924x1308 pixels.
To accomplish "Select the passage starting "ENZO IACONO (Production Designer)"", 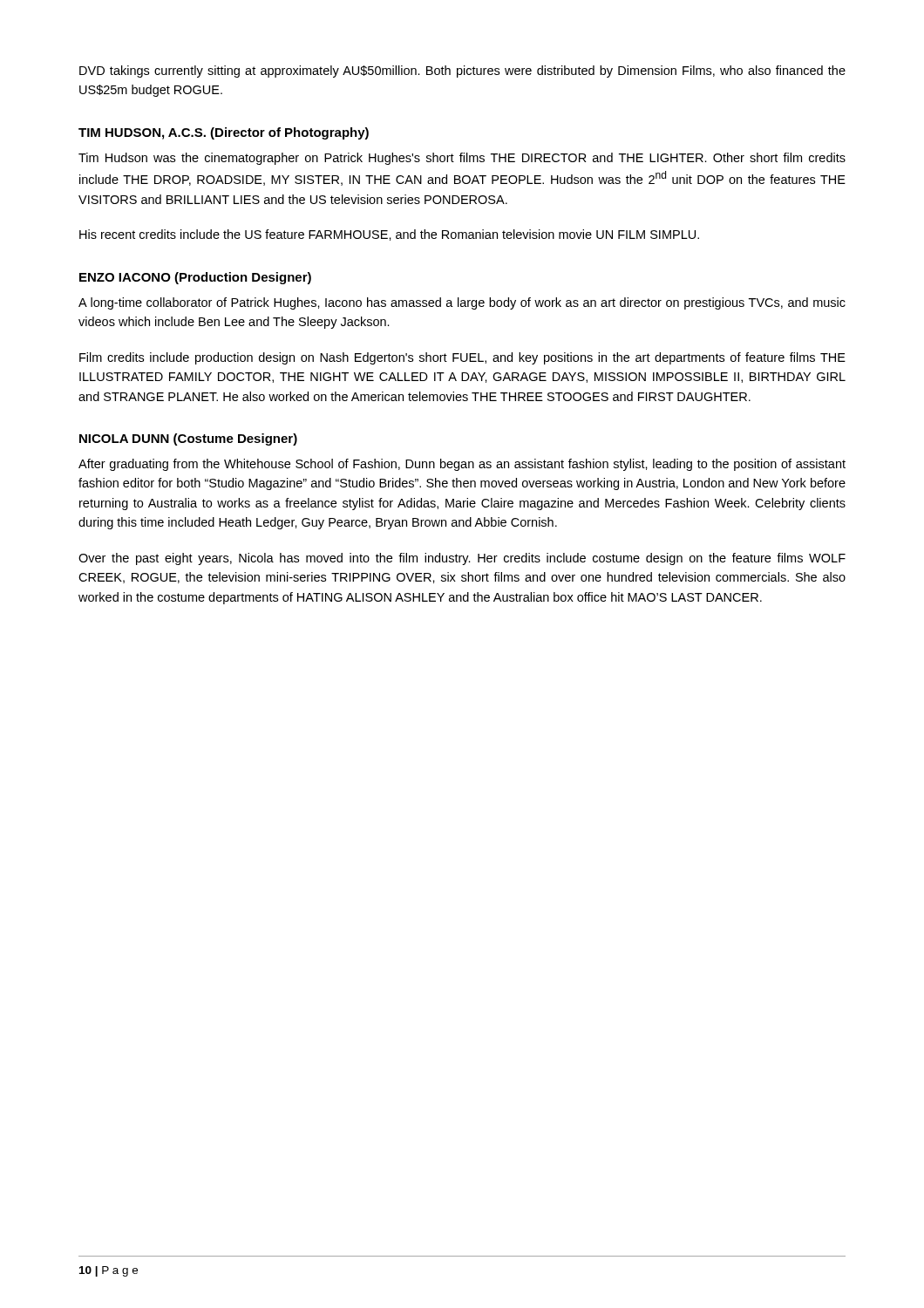I will (x=195, y=277).
